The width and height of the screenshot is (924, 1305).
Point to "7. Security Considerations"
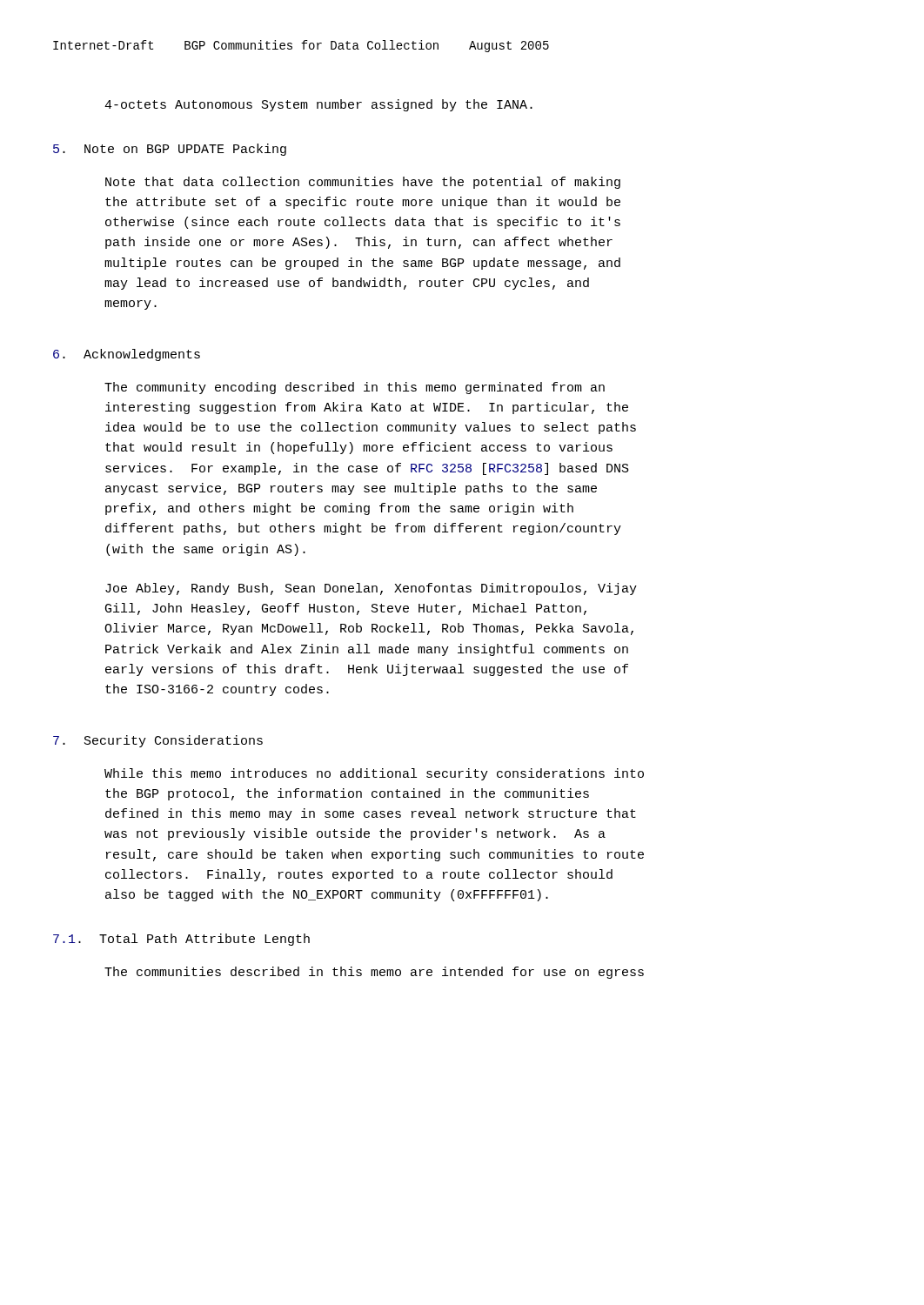point(158,742)
